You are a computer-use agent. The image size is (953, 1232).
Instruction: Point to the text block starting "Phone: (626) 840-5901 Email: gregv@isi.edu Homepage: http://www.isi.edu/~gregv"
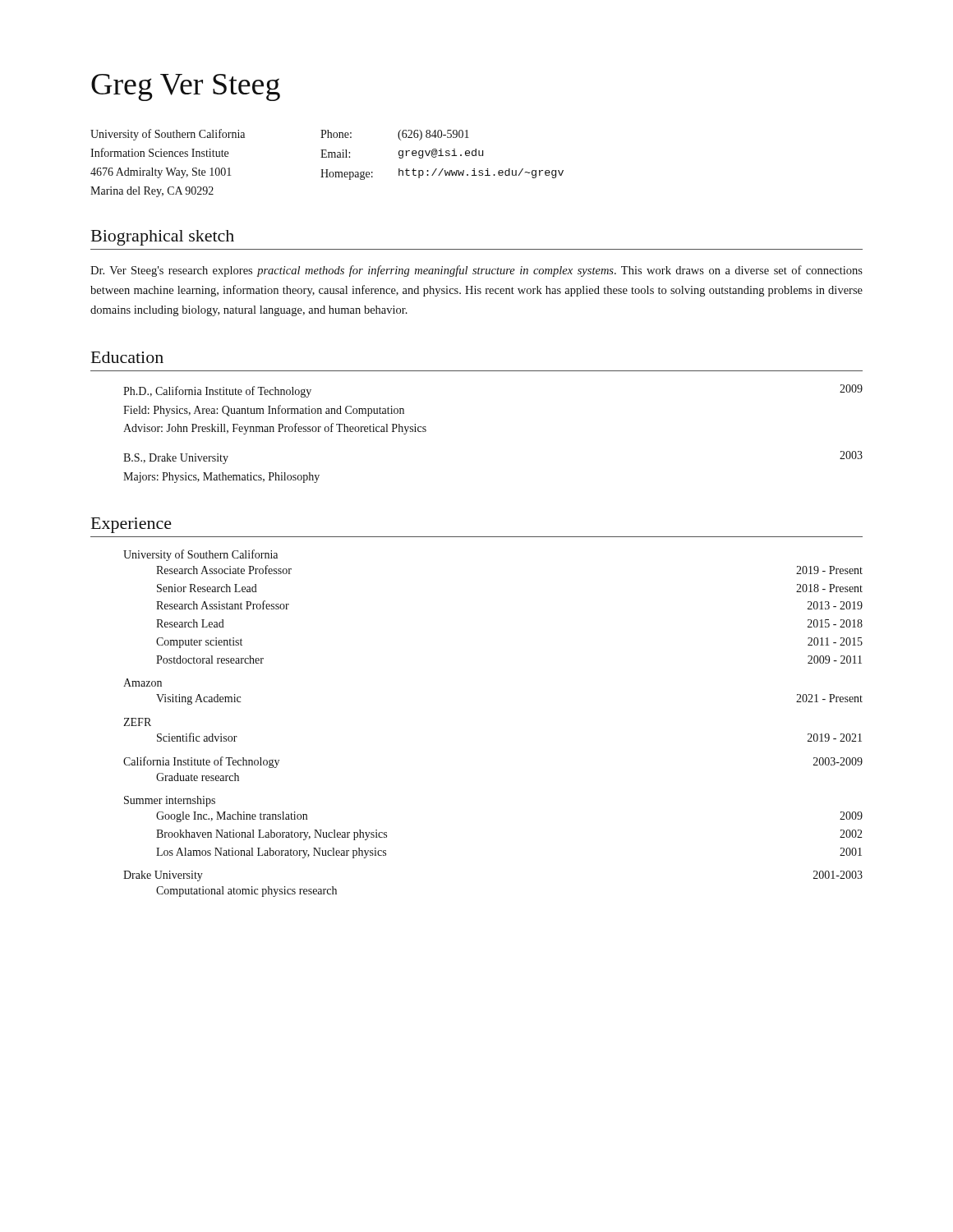pyautogui.click(x=442, y=154)
